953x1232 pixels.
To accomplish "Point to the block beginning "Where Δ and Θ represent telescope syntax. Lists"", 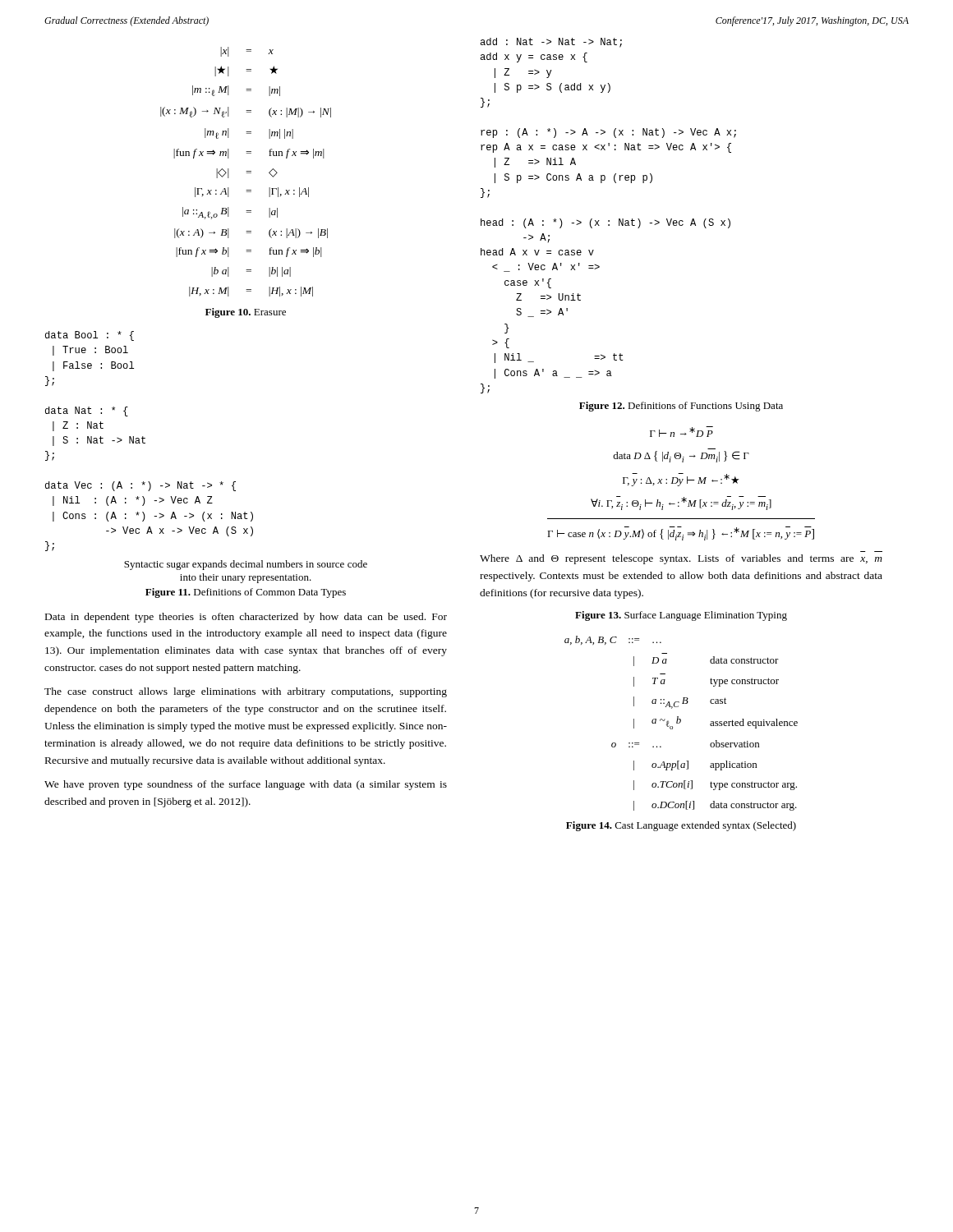I will (x=681, y=576).
